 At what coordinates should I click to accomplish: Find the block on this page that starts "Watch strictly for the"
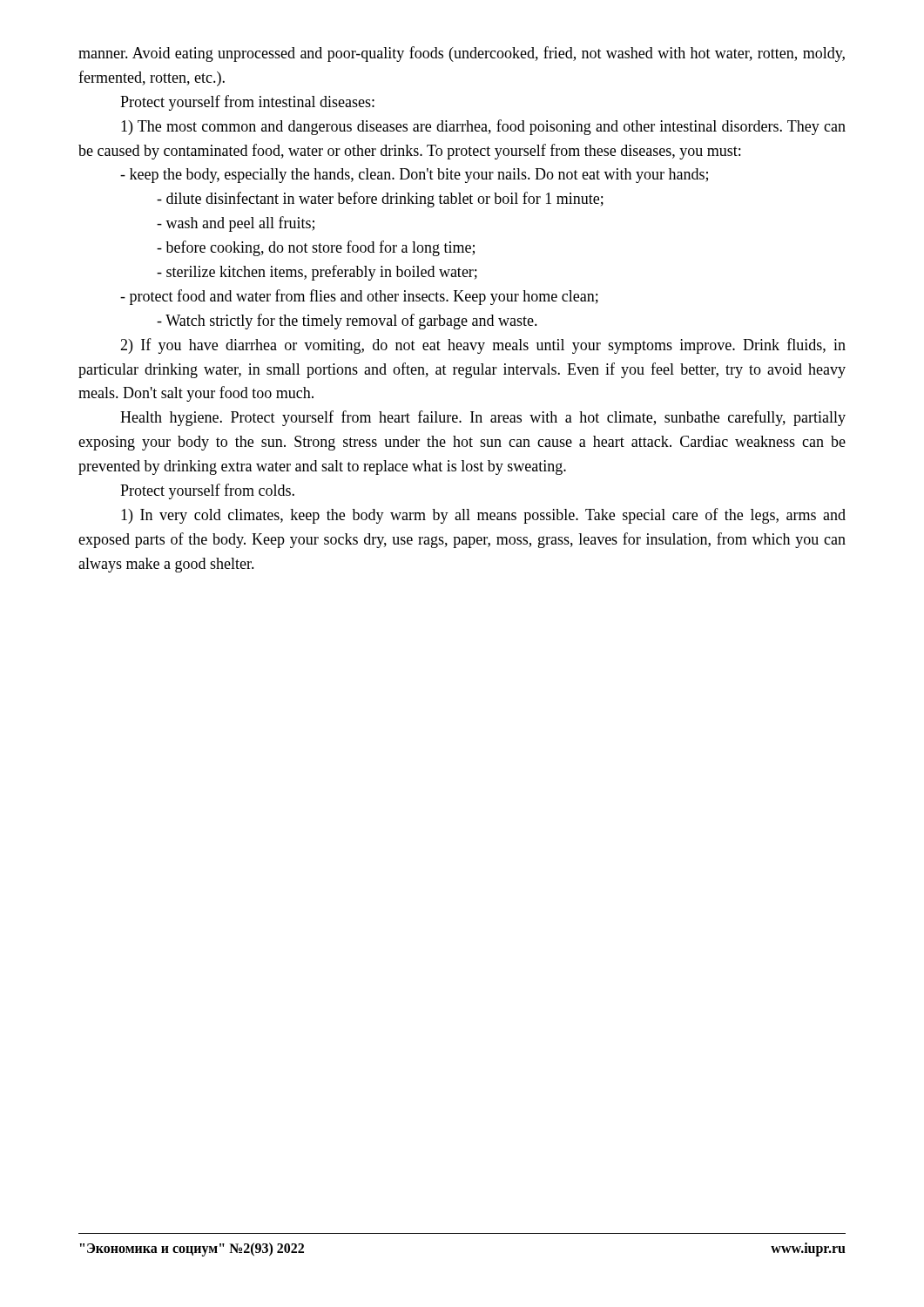(347, 320)
